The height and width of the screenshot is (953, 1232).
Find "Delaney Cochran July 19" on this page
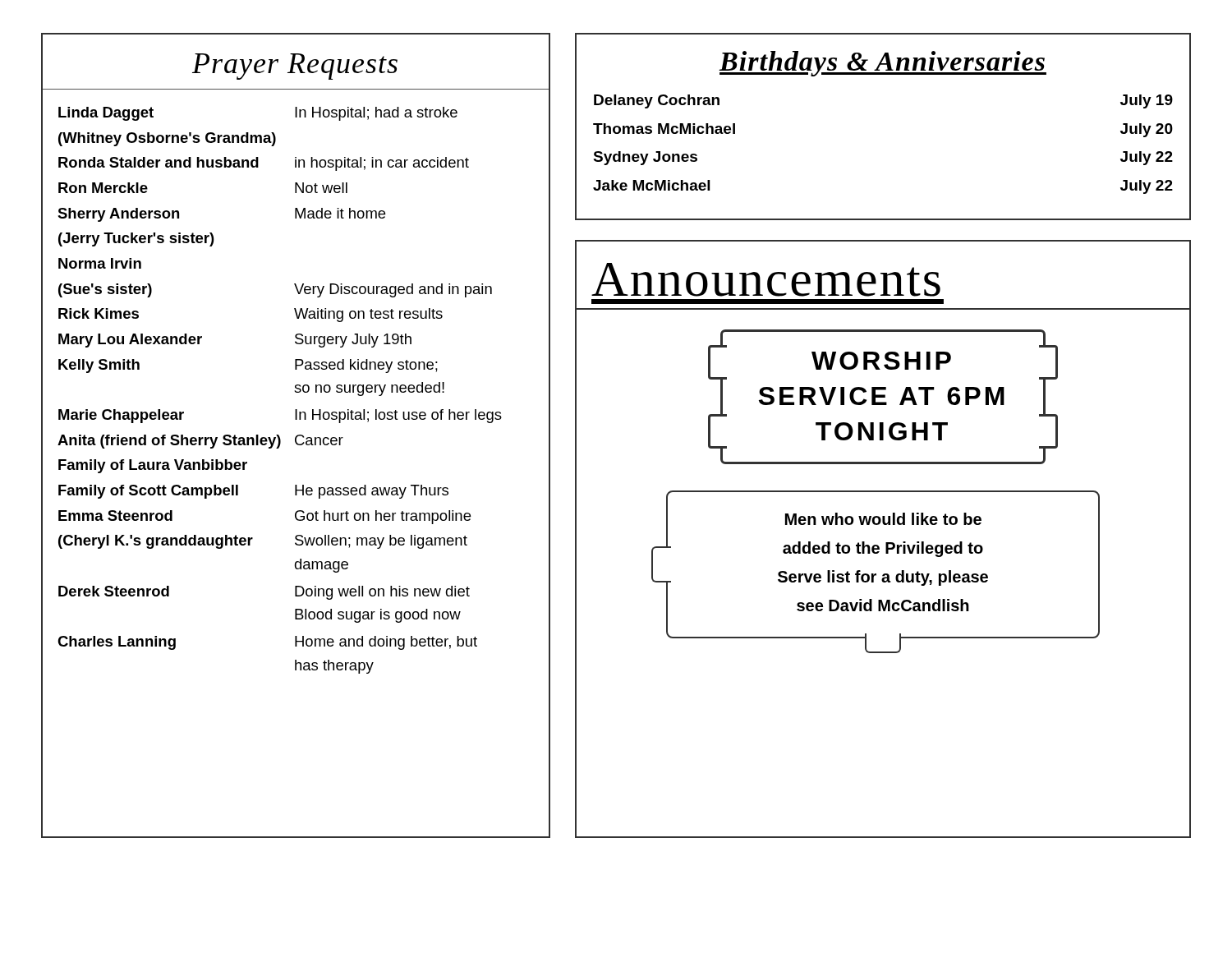(667, 102)
